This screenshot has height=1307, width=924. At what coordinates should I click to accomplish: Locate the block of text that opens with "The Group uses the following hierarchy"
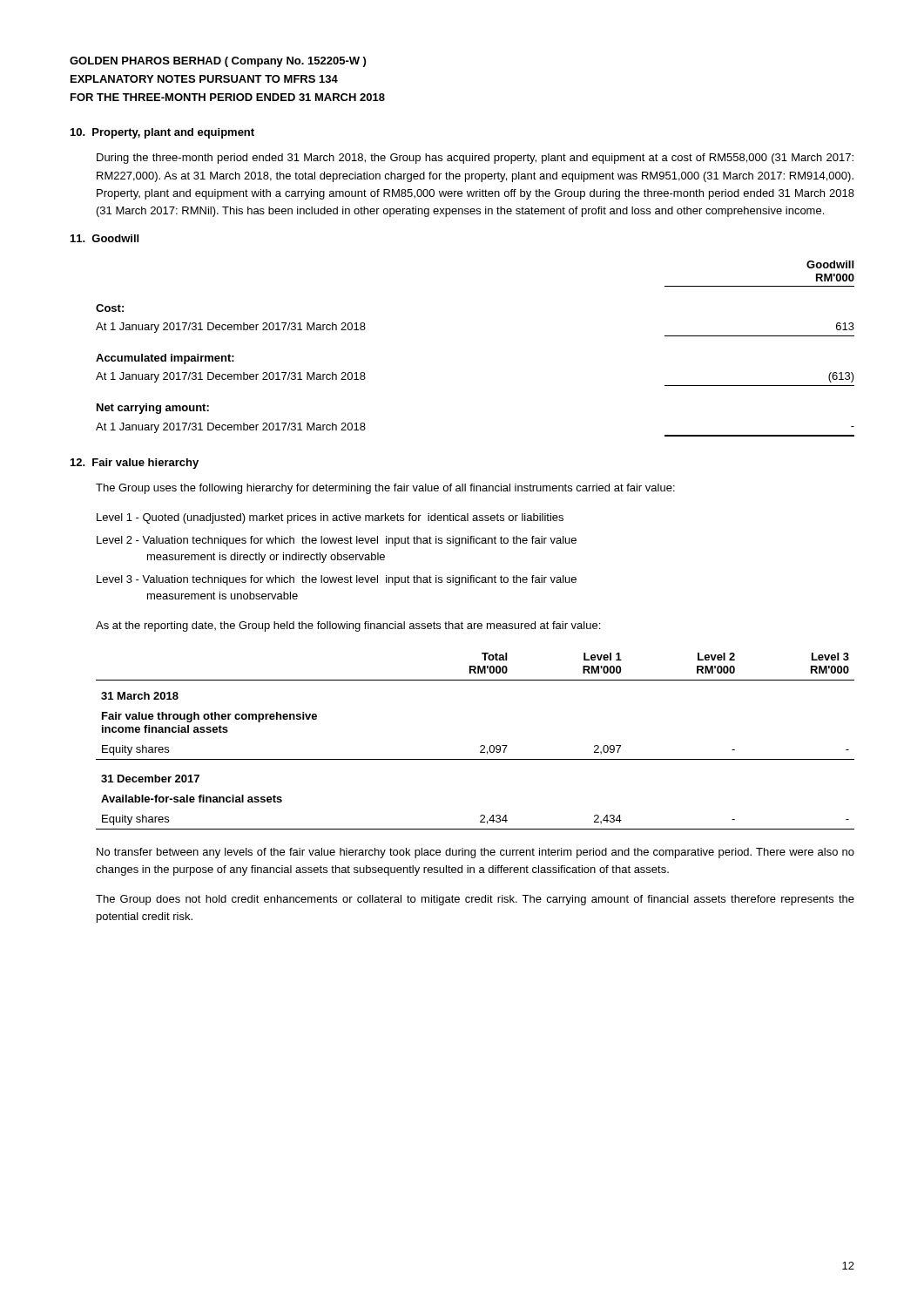click(386, 488)
